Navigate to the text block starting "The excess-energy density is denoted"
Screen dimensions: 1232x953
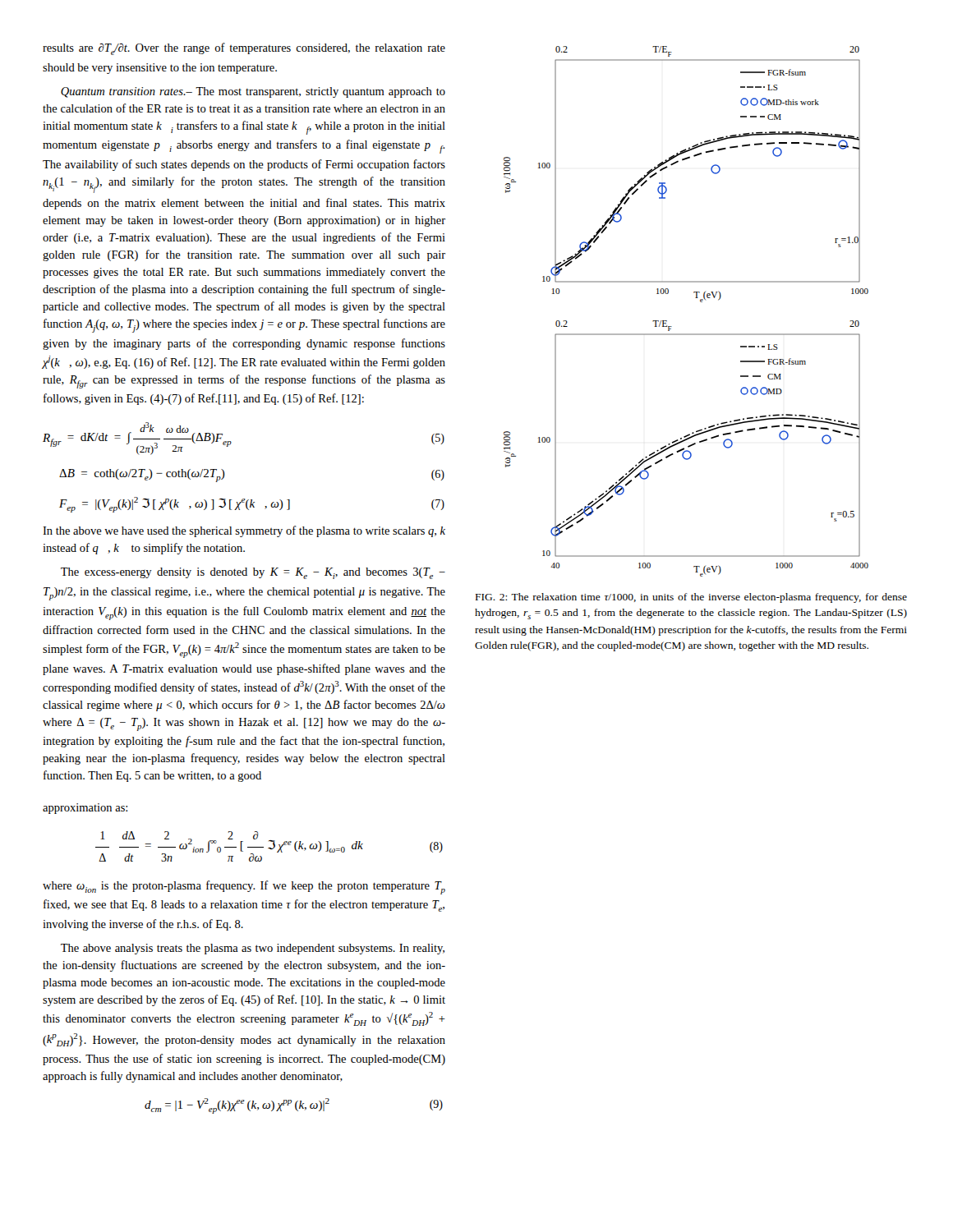(x=244, y=674)
